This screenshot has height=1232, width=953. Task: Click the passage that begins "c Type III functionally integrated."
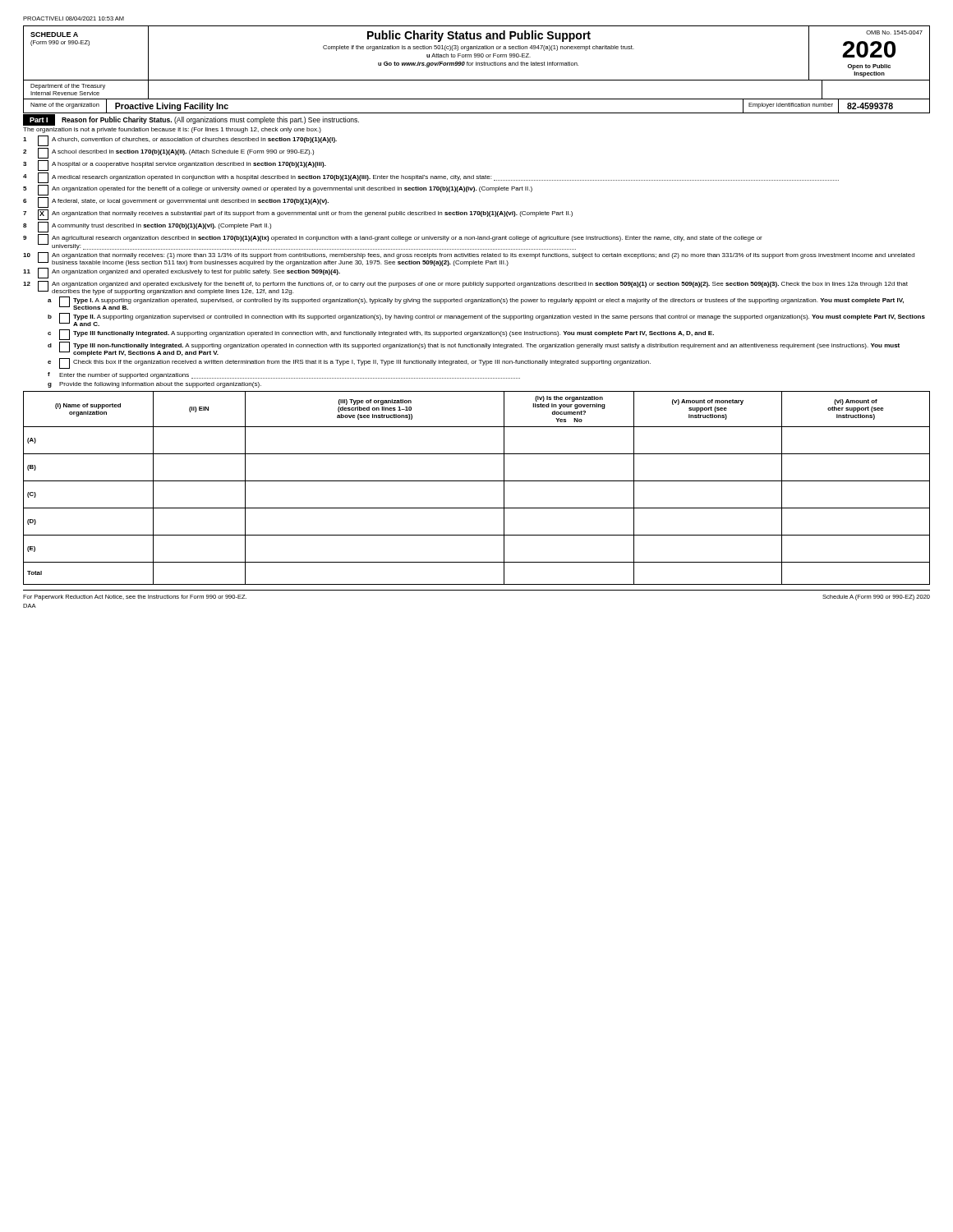pyautogui.click(x=381, y=334)
